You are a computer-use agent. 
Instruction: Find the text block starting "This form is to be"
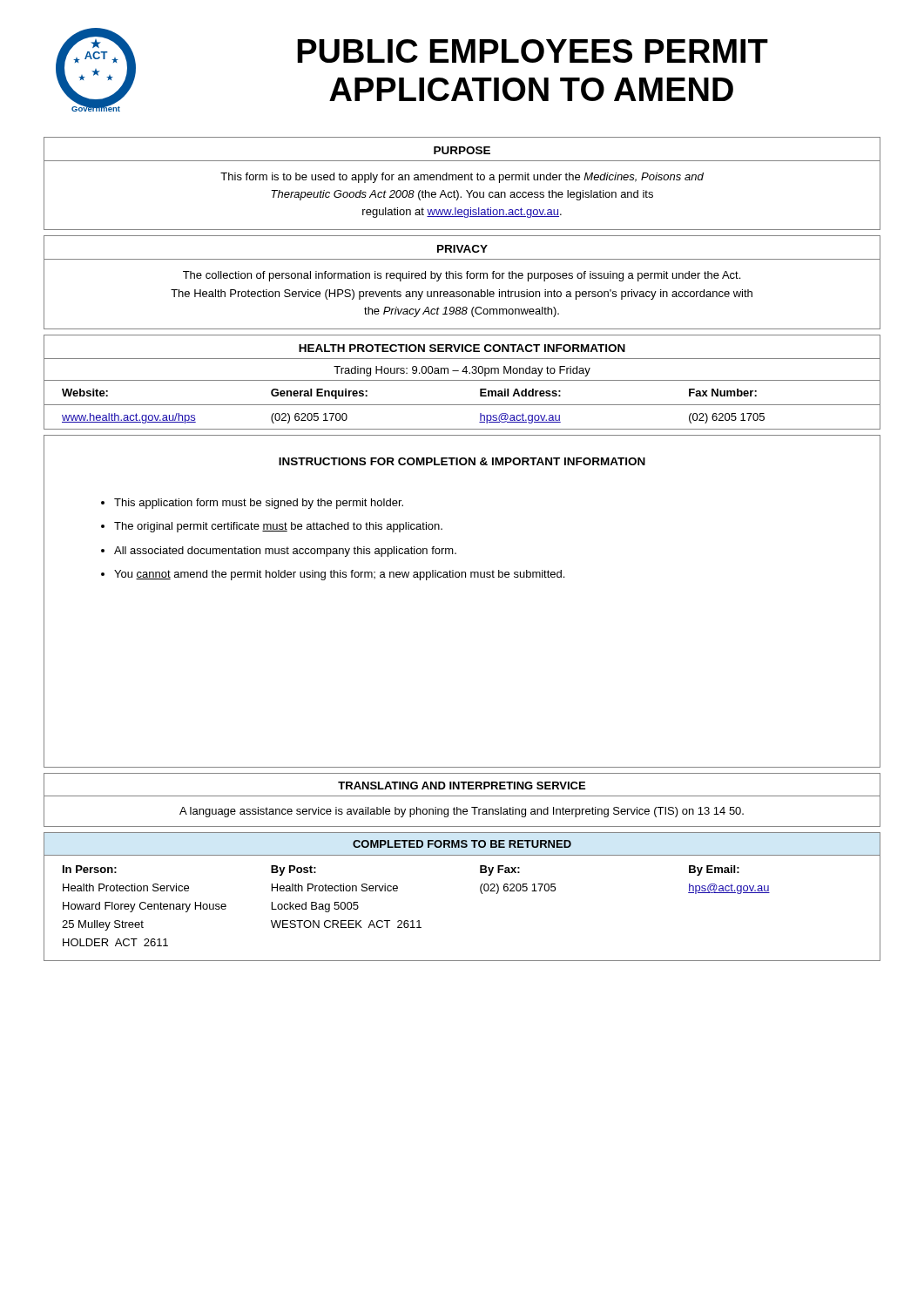pos(462,194)
